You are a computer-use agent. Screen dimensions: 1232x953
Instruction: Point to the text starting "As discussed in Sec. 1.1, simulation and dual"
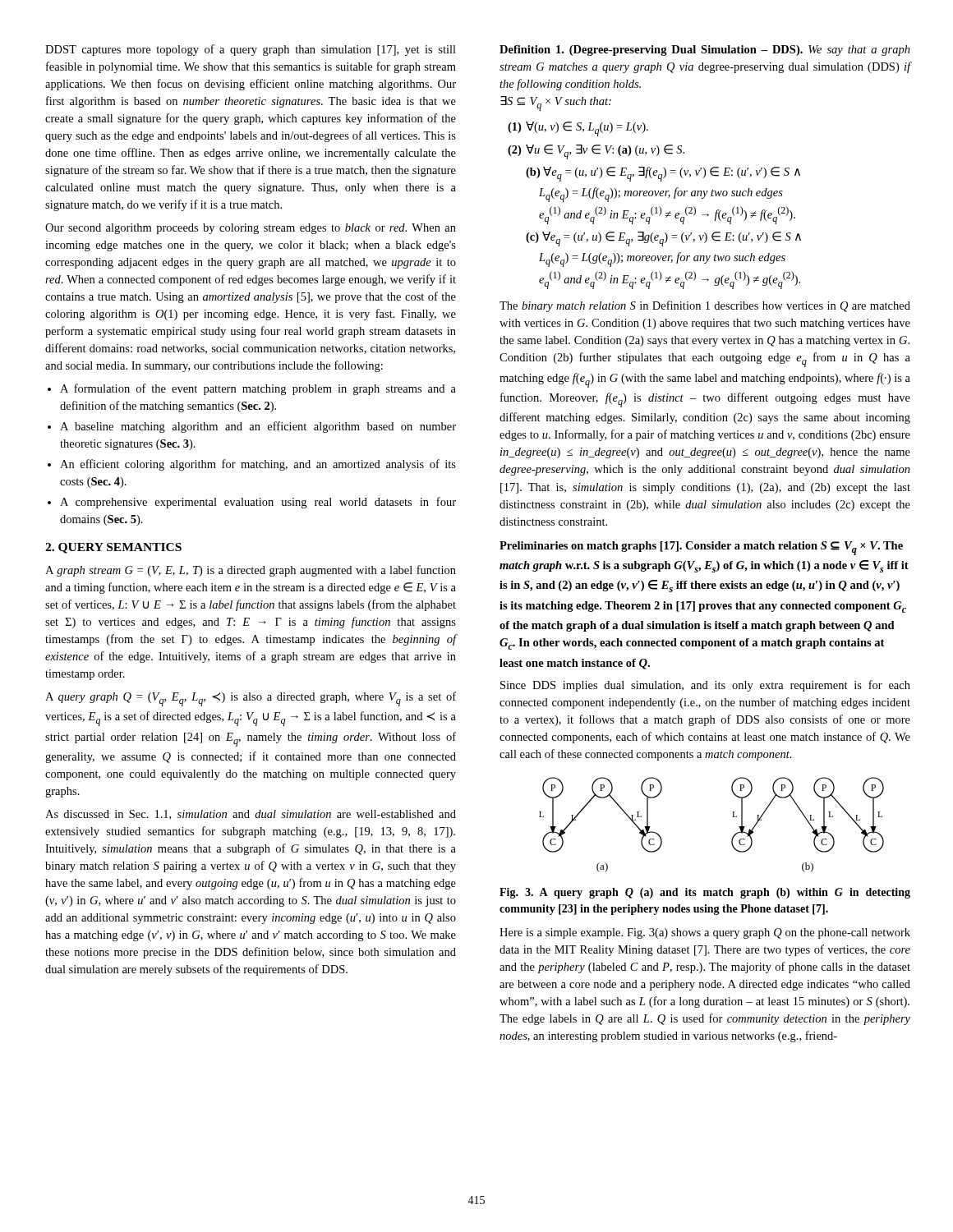coord(251,892)
